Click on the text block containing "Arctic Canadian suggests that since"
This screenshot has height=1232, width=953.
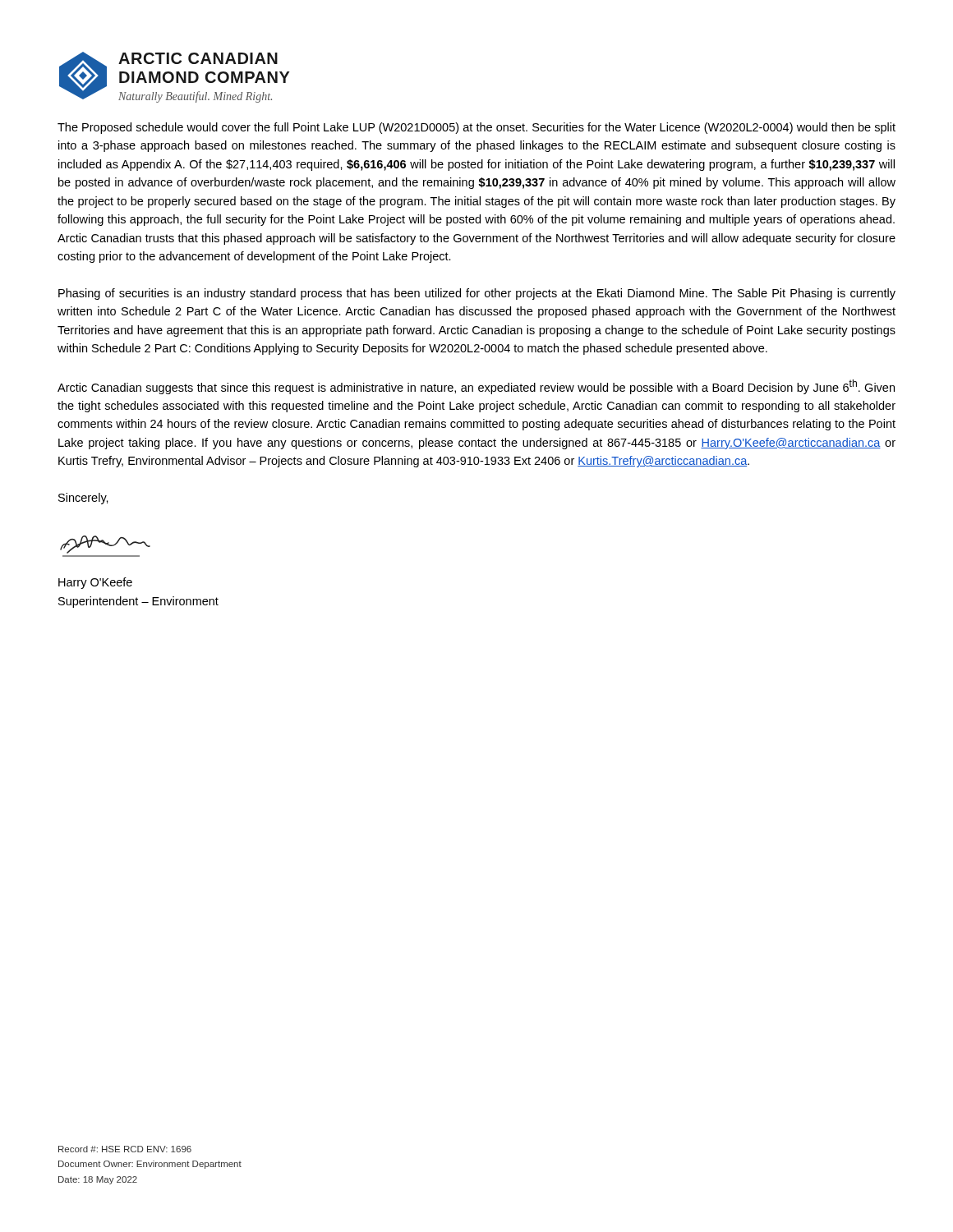(x=476, y=423)
